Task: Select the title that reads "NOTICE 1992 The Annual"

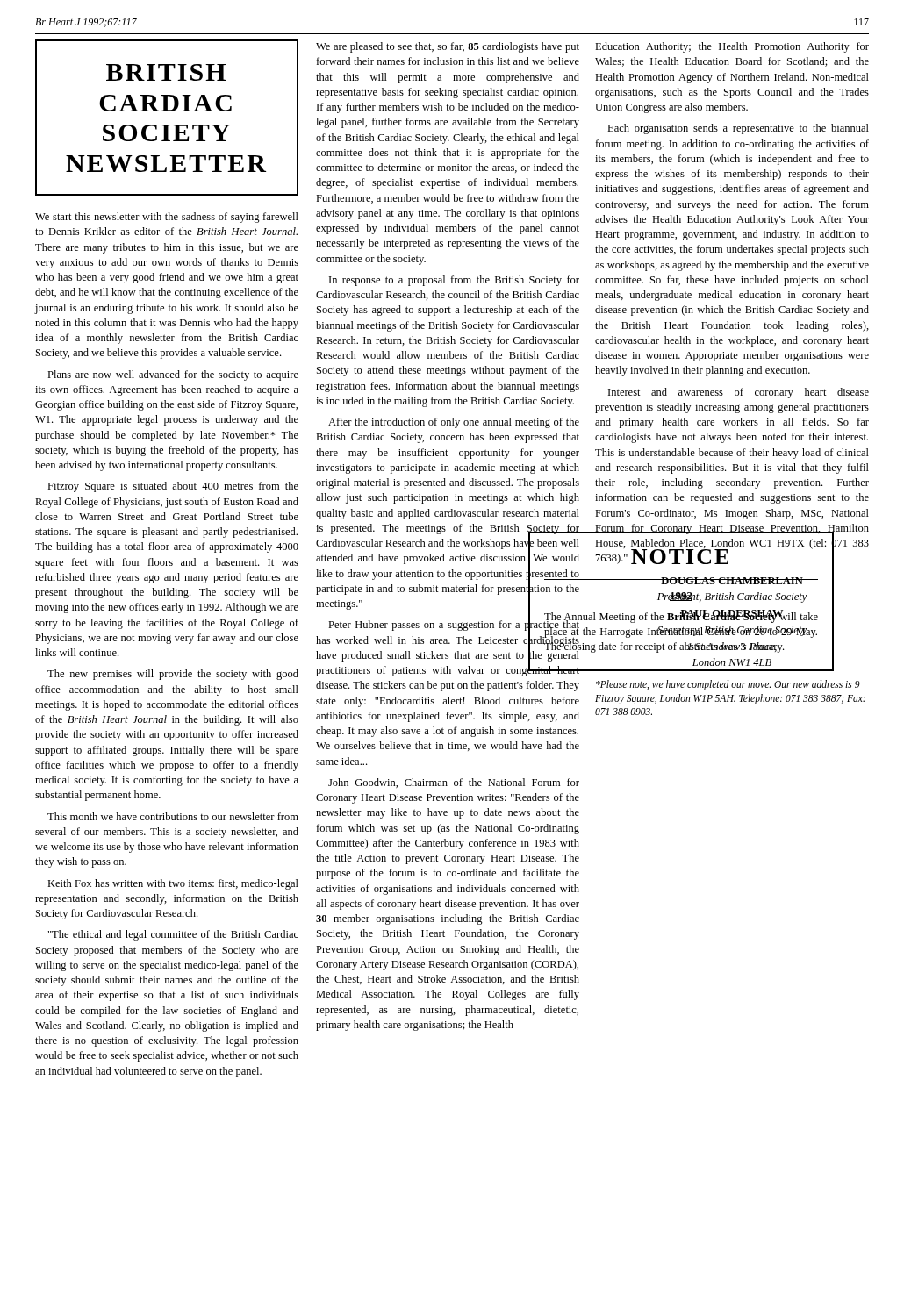Action: (x=681, y=599)
